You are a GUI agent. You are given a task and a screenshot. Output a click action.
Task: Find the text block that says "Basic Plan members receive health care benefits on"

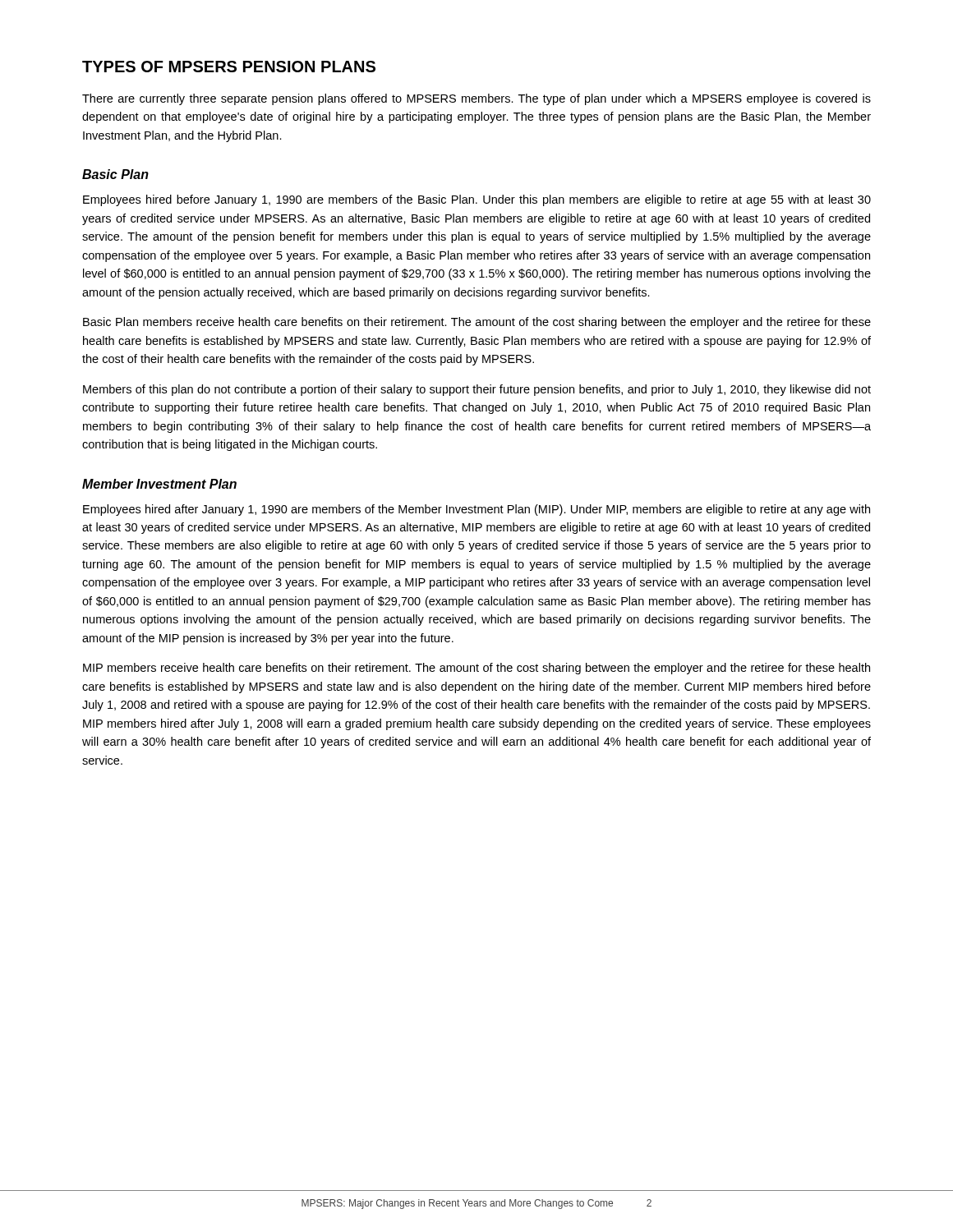[476, 341]
